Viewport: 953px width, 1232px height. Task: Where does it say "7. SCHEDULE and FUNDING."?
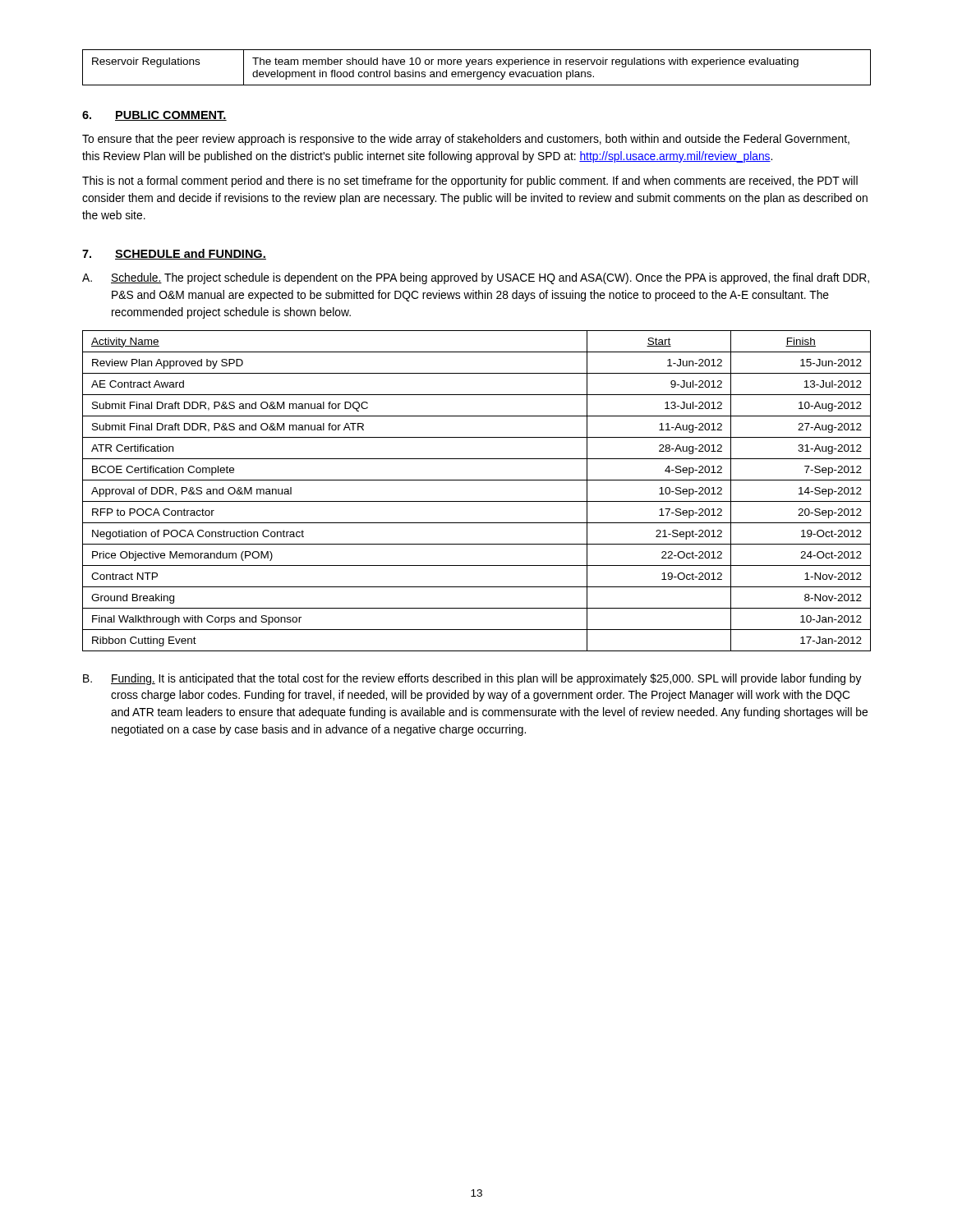pos(174,254)
